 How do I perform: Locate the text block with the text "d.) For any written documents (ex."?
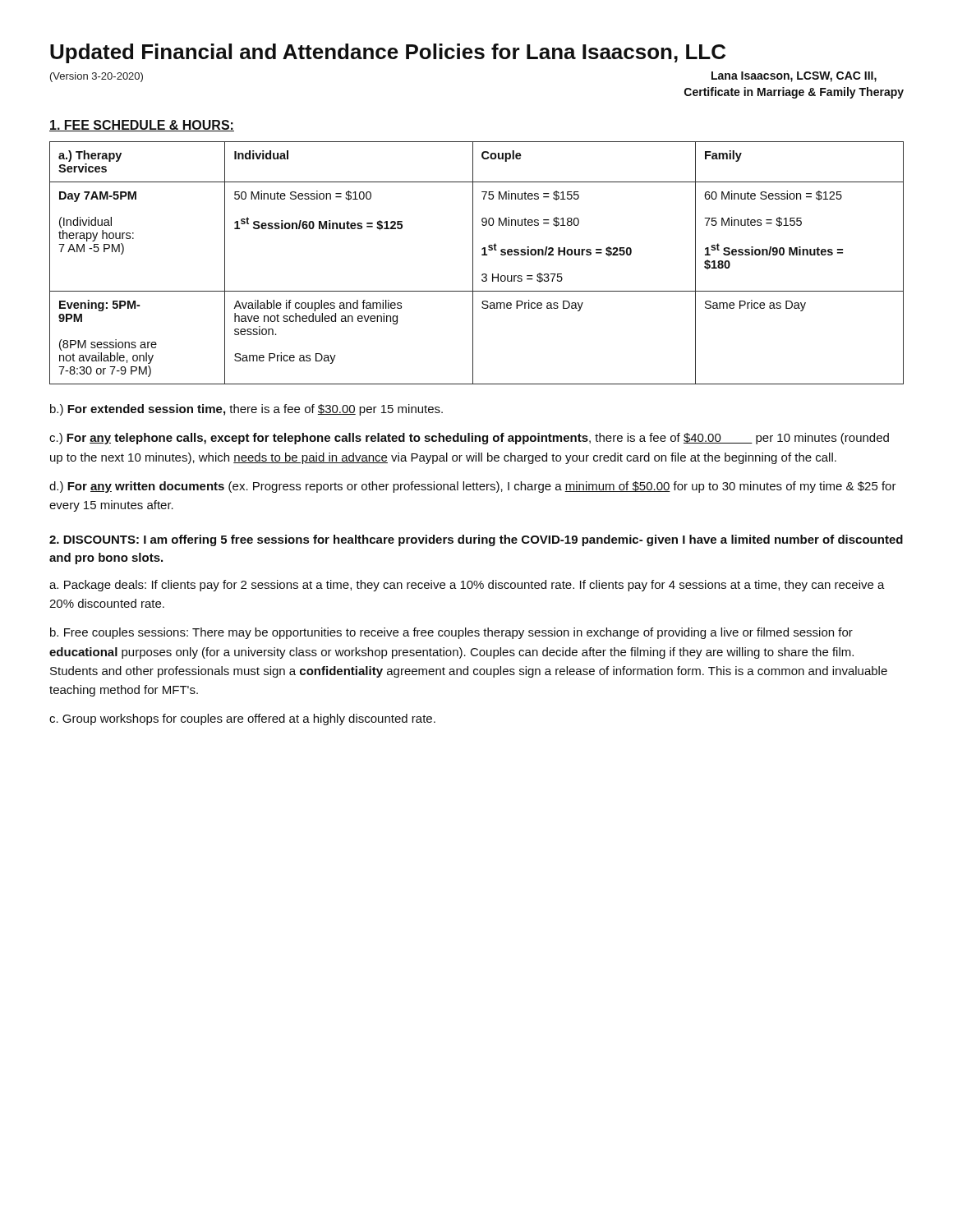pyautogui.click(x=473, y=495)
